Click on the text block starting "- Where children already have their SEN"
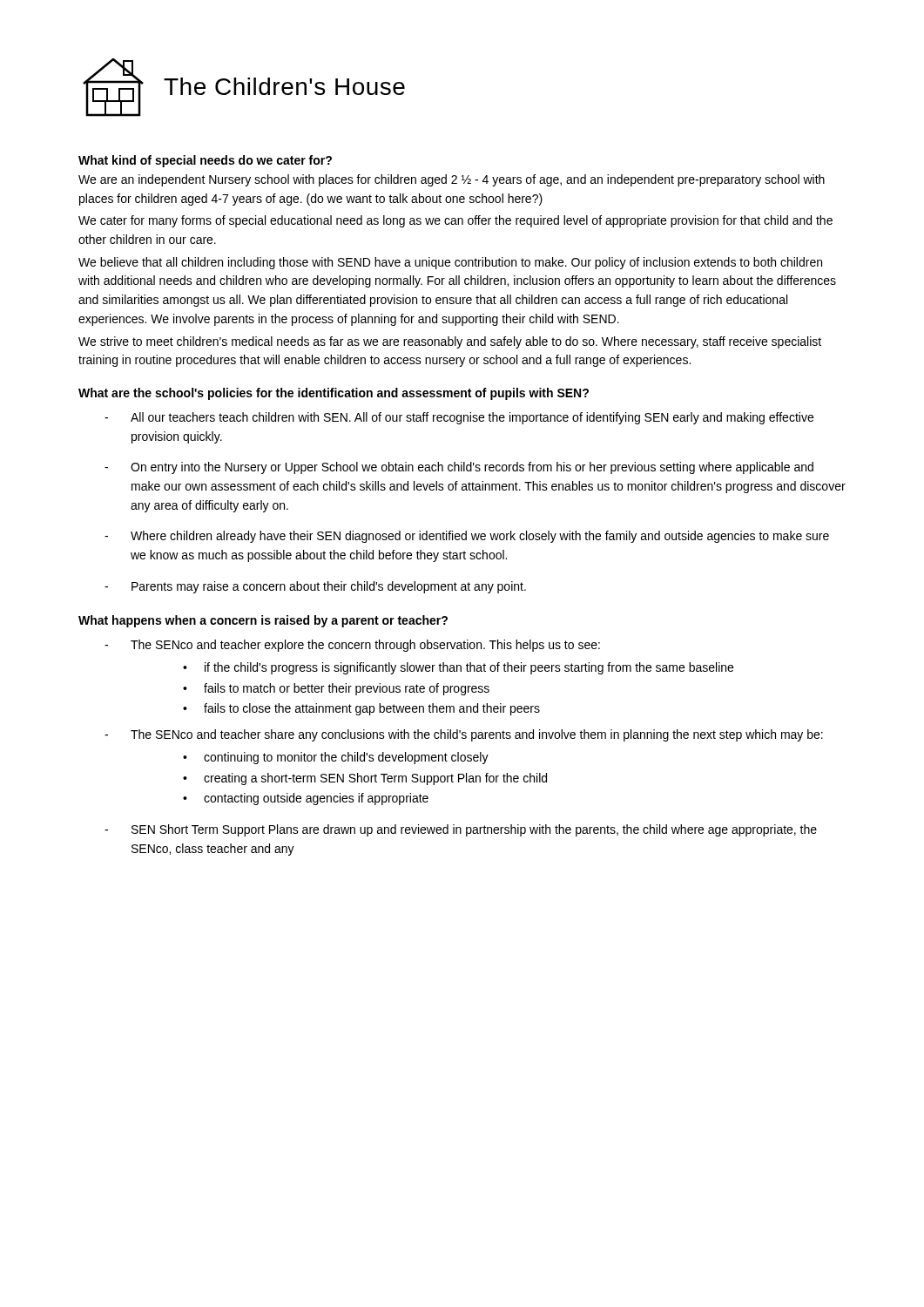Viewport: 924px width, 1307px height. pos(475,546)
